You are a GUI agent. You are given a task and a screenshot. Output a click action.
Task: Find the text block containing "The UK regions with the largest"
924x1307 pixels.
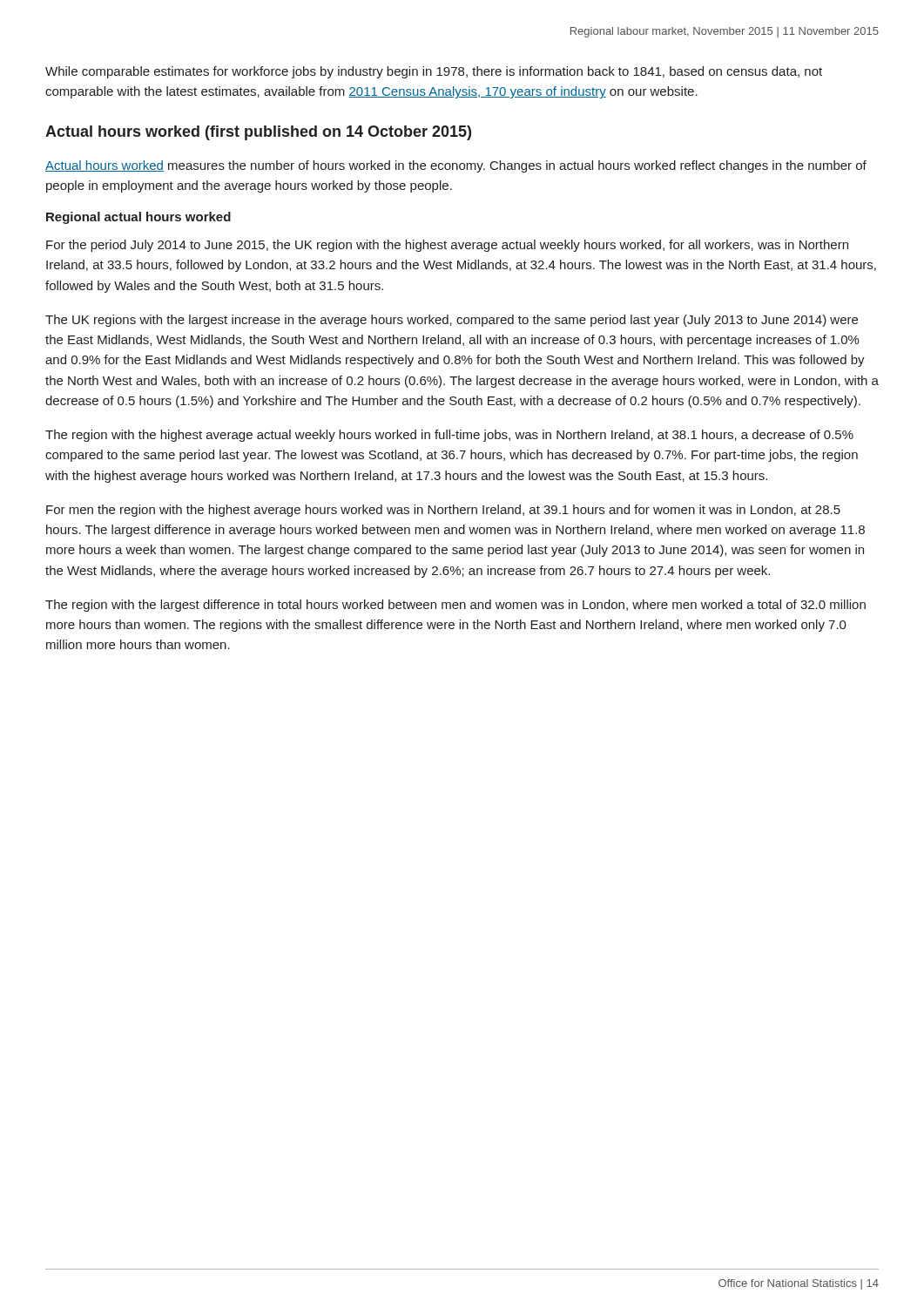tap(462, 360)
